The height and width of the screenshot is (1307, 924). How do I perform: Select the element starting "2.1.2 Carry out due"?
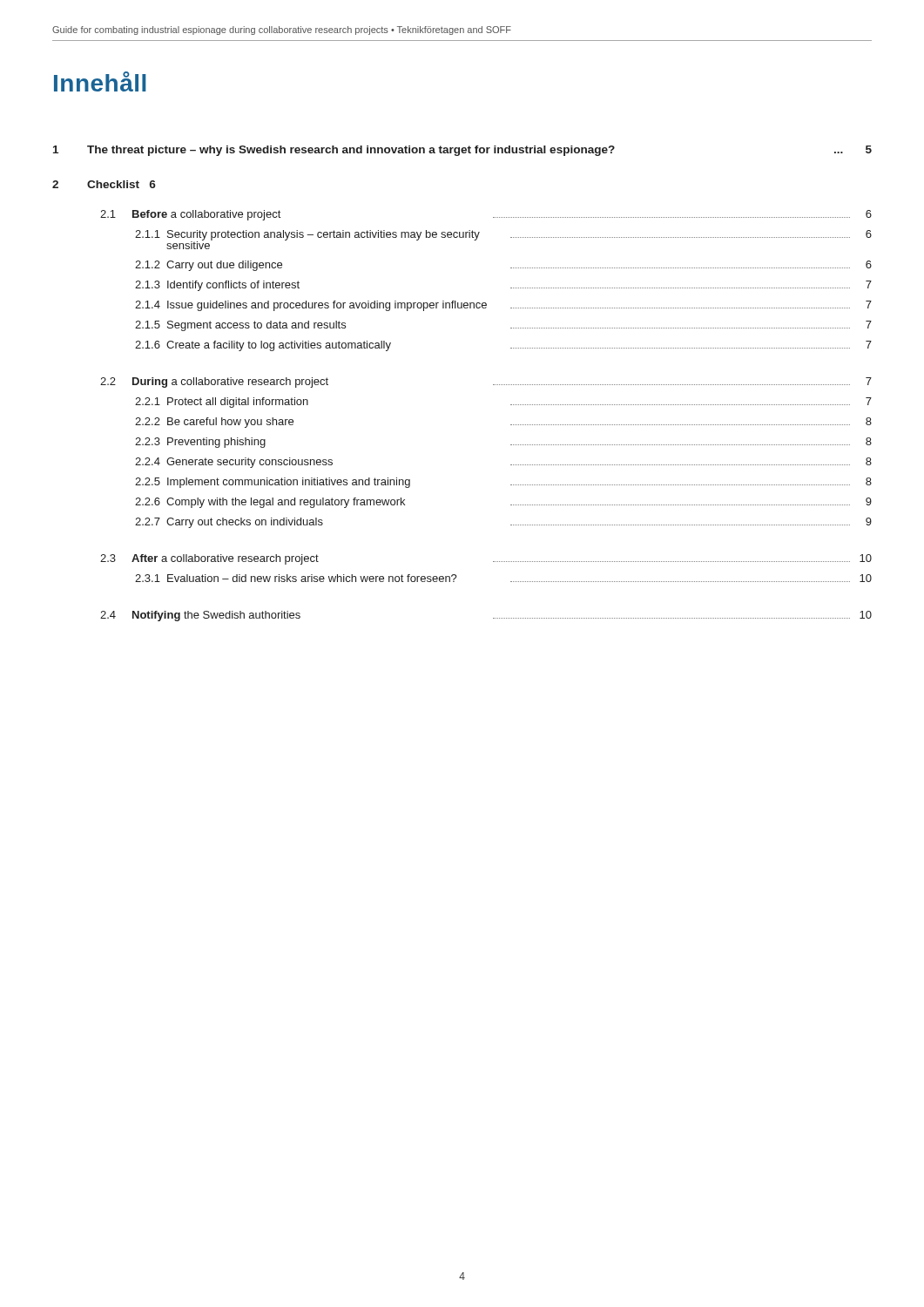503,264
